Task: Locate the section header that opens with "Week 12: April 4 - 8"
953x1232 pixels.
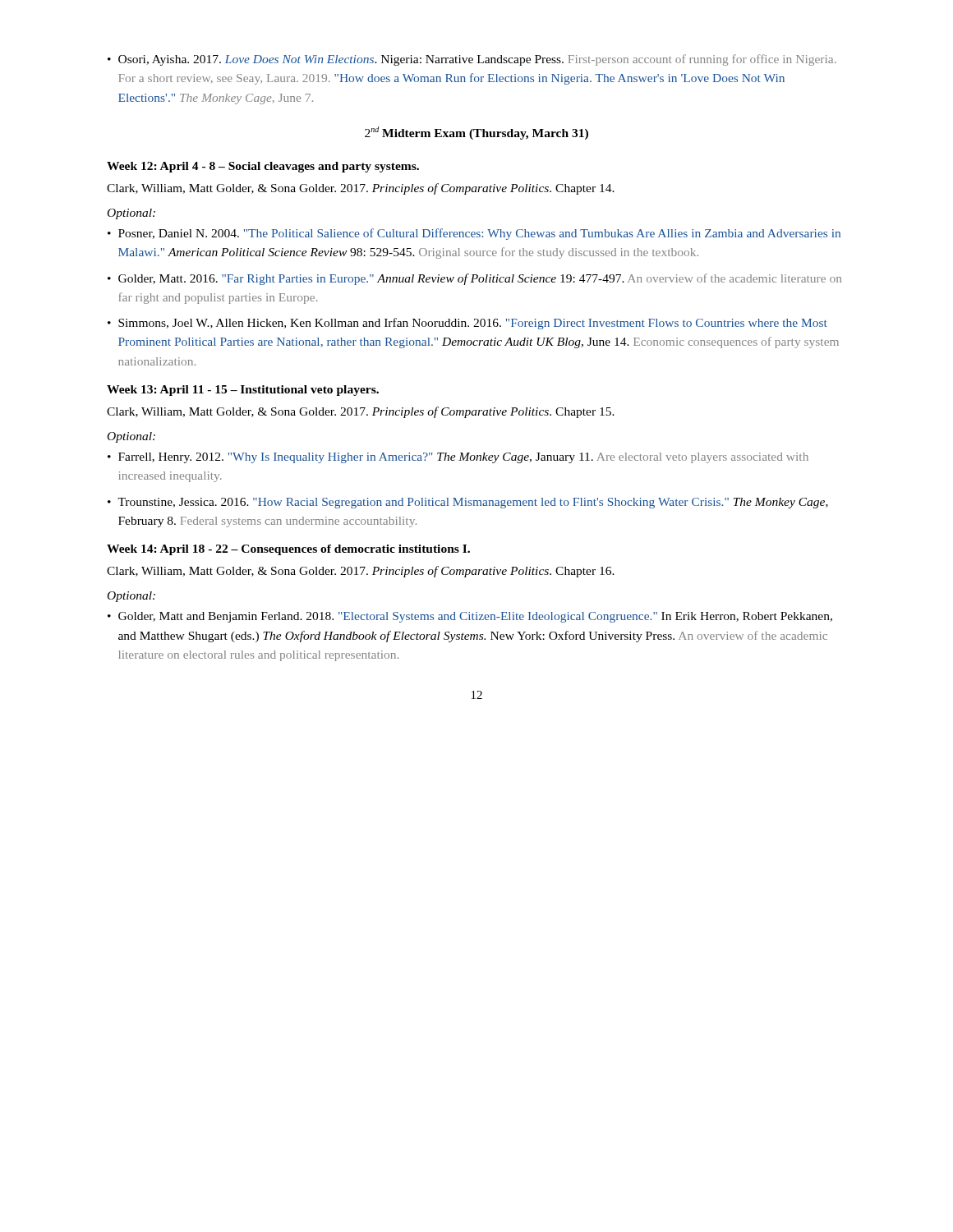Action: pyautogui.click(x=263, y=165)
